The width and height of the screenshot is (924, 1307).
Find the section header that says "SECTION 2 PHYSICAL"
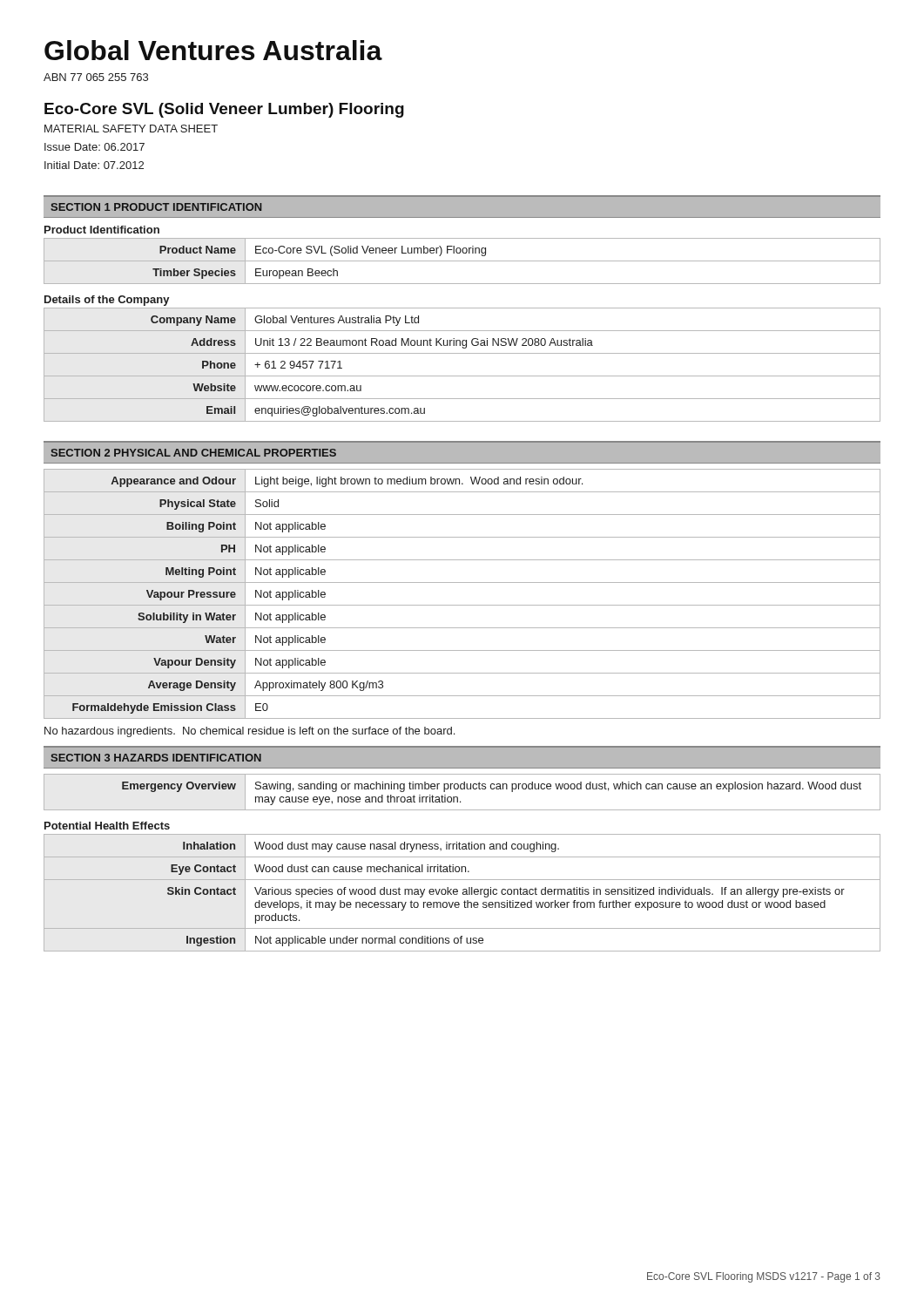coord(462,453)
